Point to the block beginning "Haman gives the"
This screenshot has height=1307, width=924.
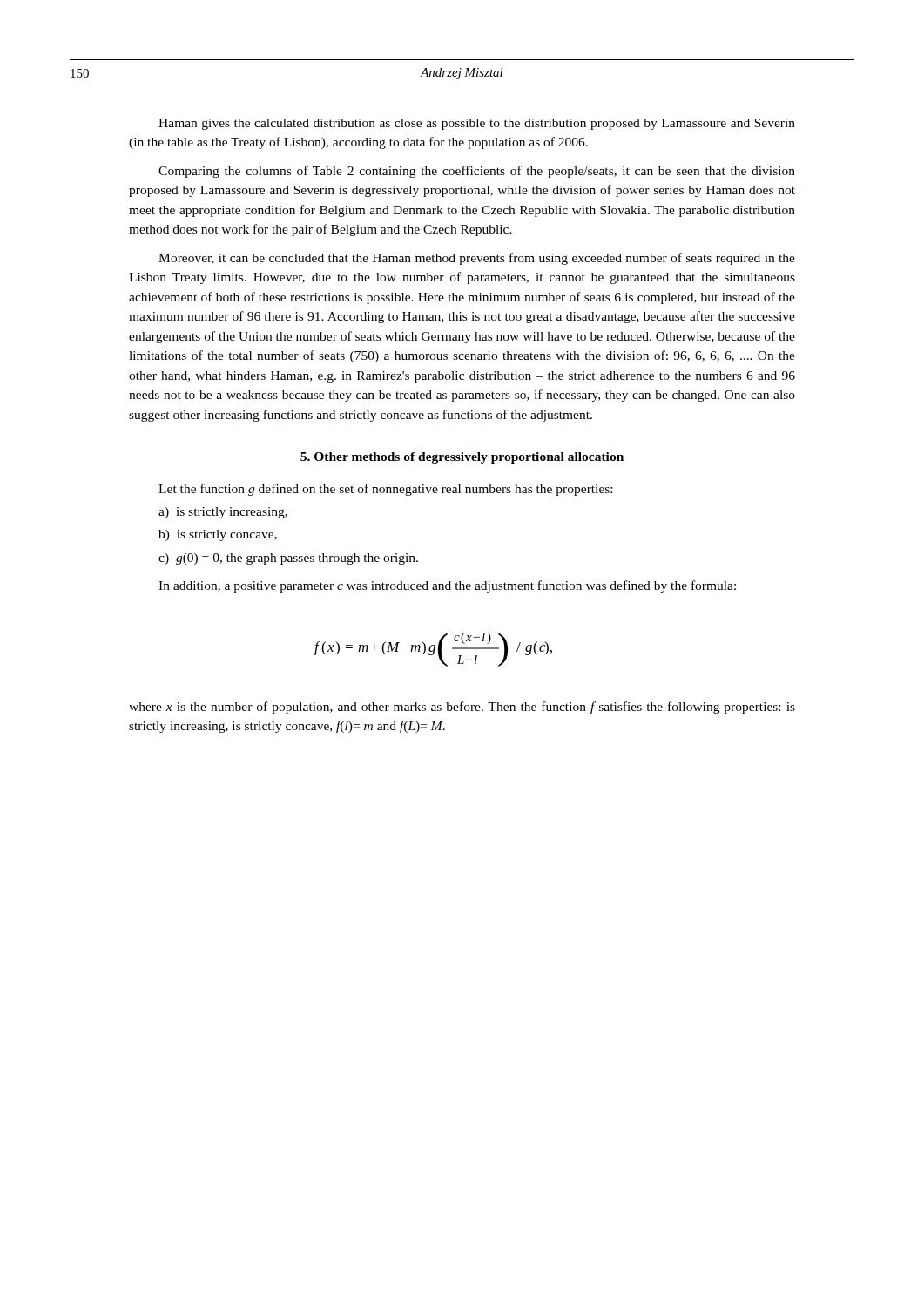462,133
